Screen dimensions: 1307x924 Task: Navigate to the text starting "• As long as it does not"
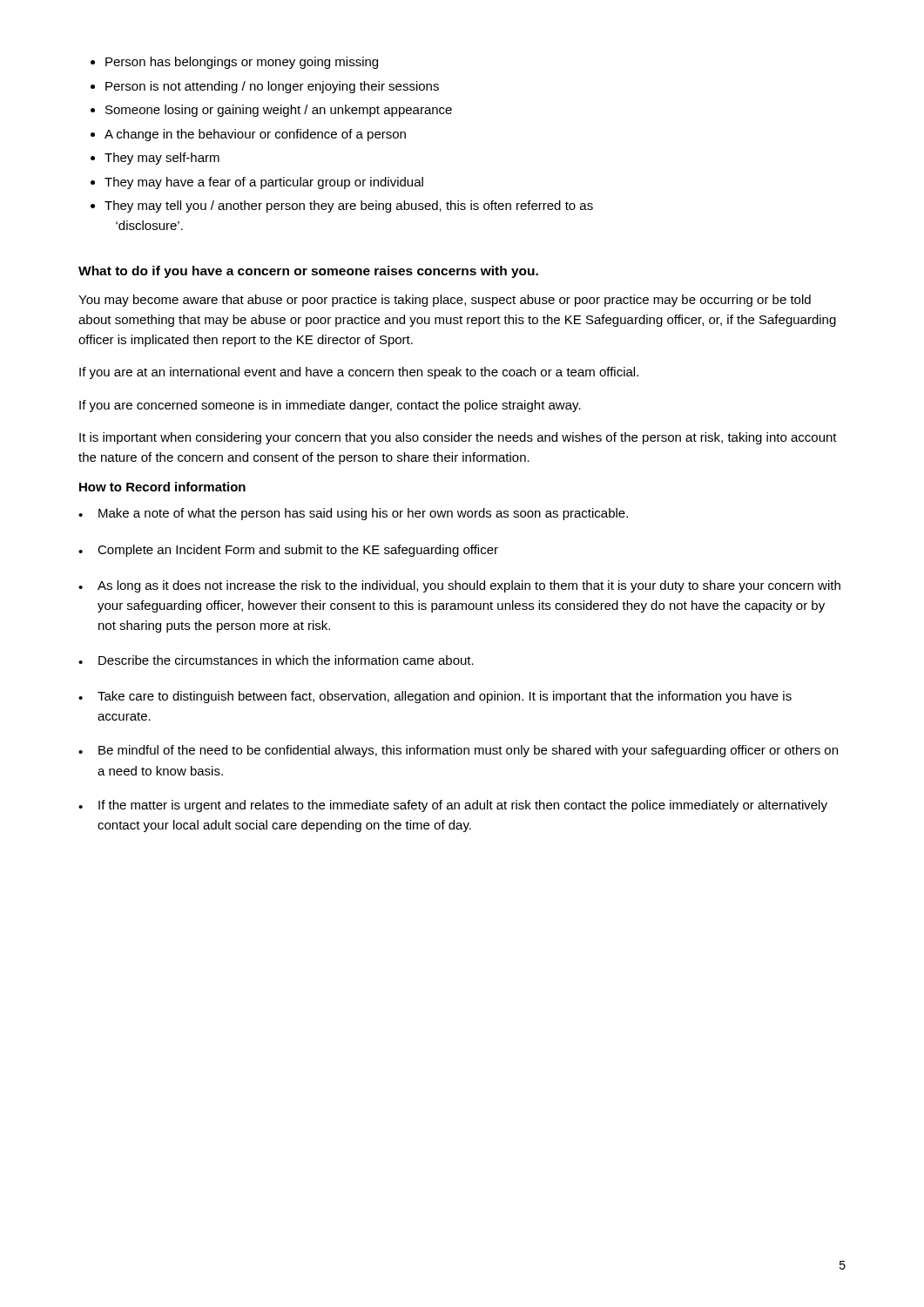click(x=462, y=605)
